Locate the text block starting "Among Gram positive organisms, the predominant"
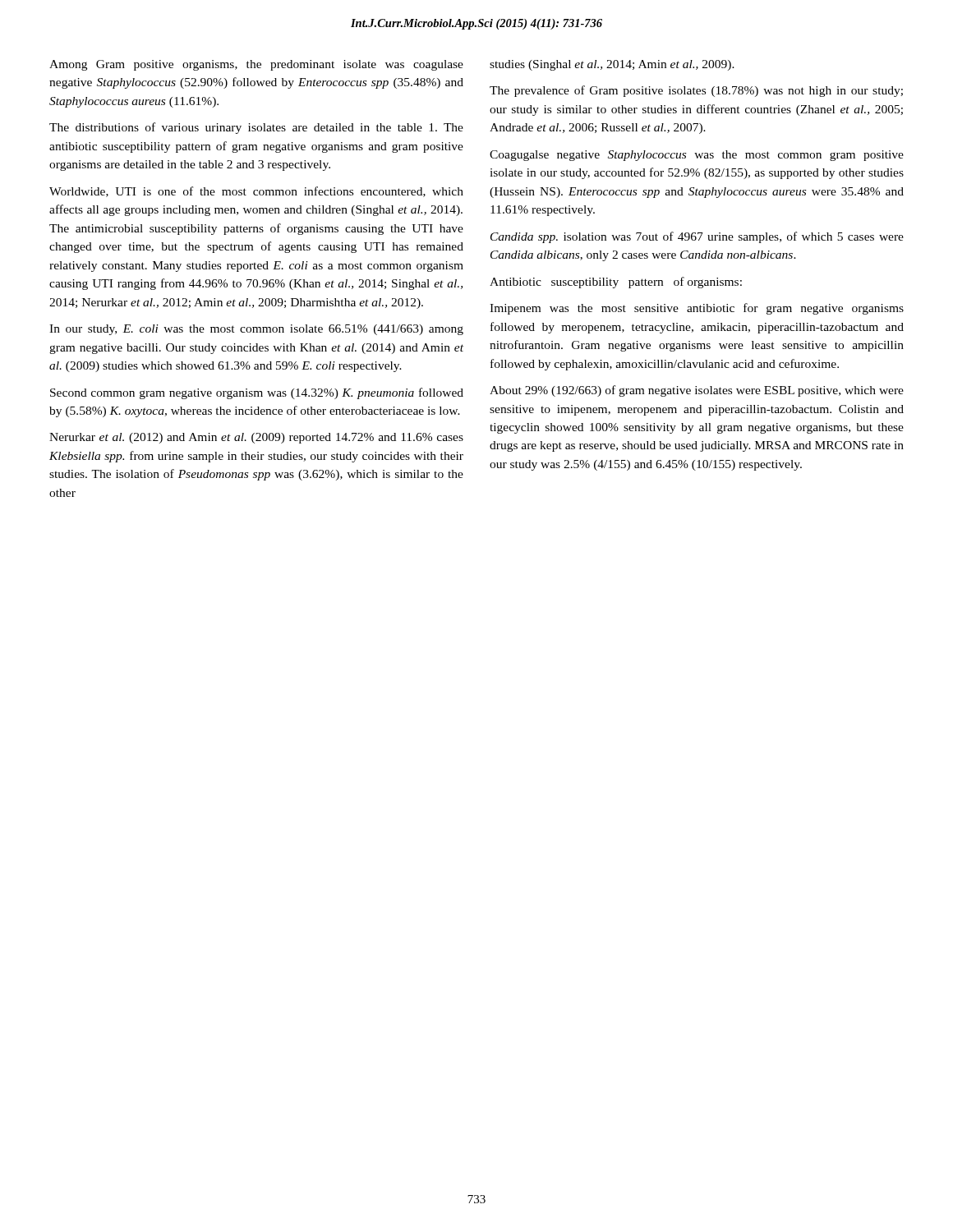 pos(256,83)
